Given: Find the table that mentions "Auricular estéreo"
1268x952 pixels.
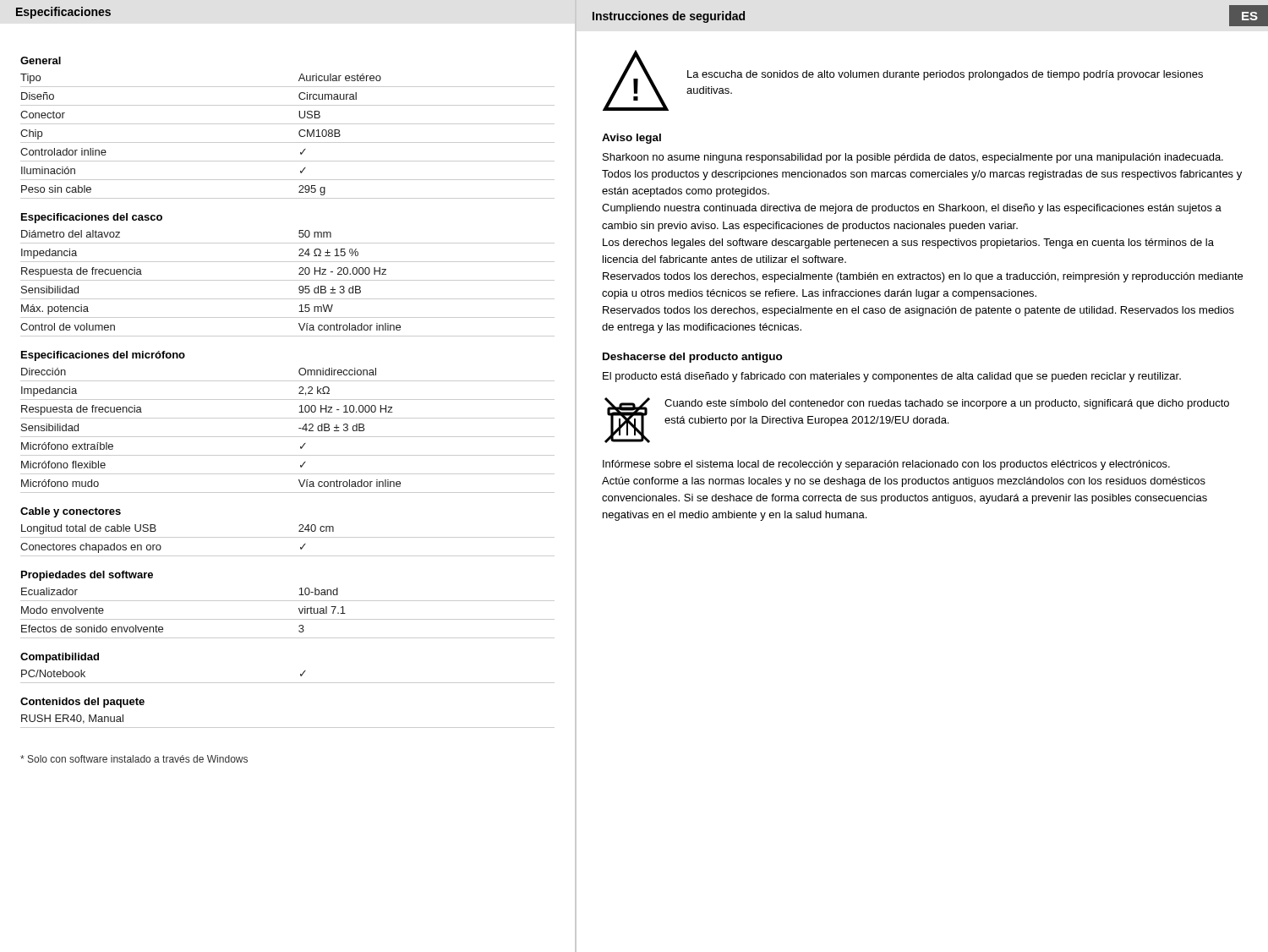Looking at the screenshot, I should [287, 134].
